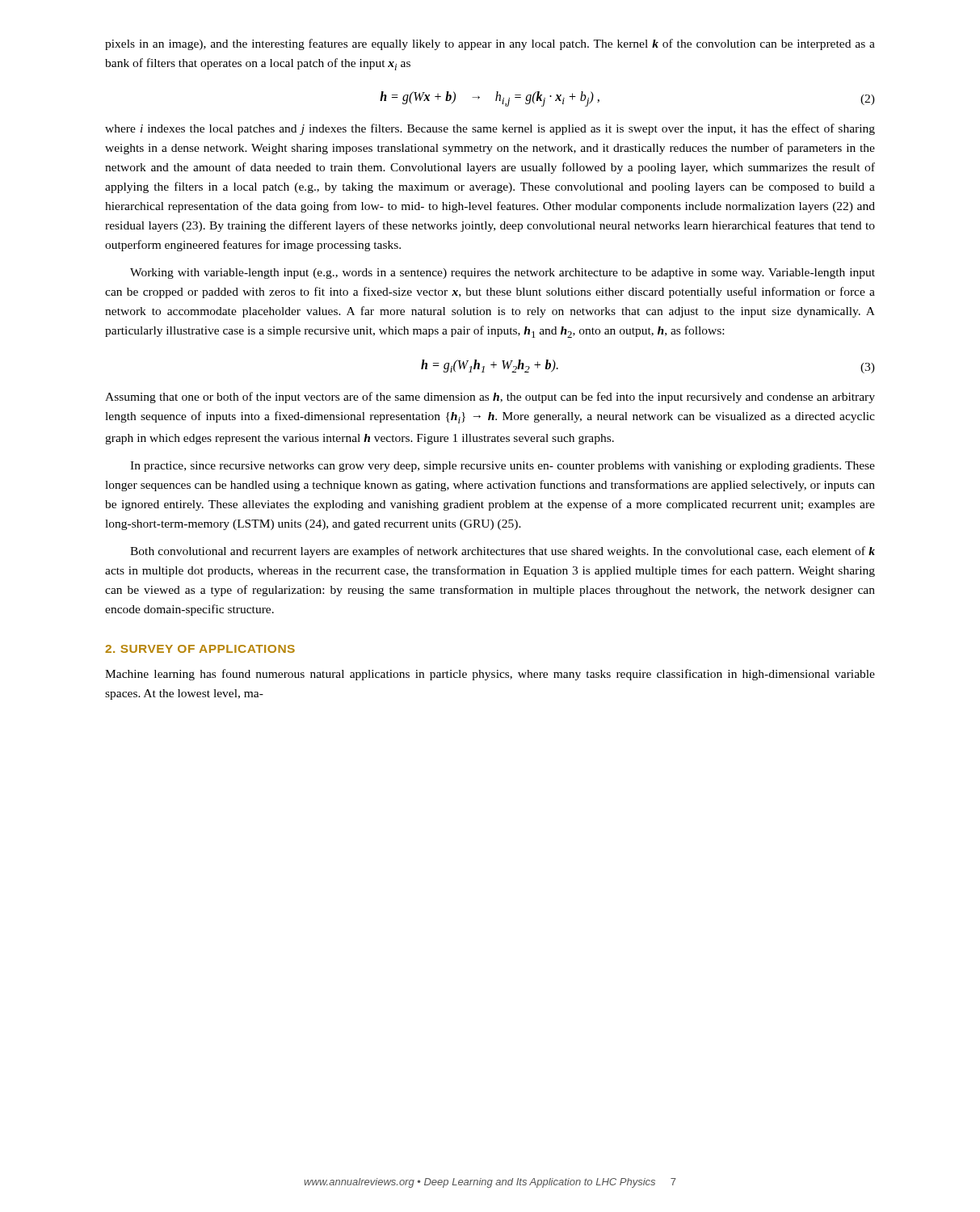Point to the text starting "Both convolutional and recurrent"

pyautogui.click(x=490, y=580)
